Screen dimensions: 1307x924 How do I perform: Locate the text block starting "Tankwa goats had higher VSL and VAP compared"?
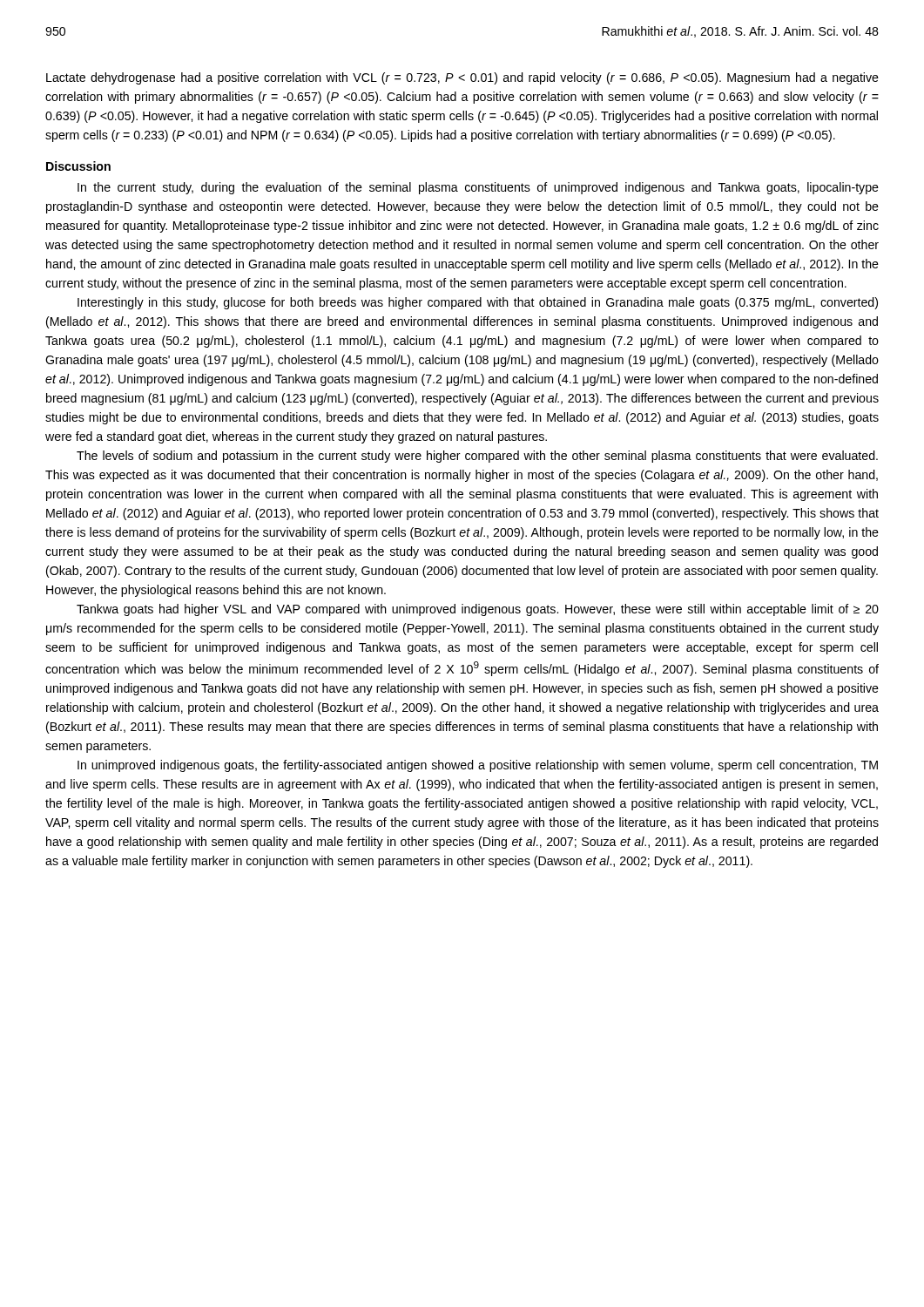pos(462,677)
